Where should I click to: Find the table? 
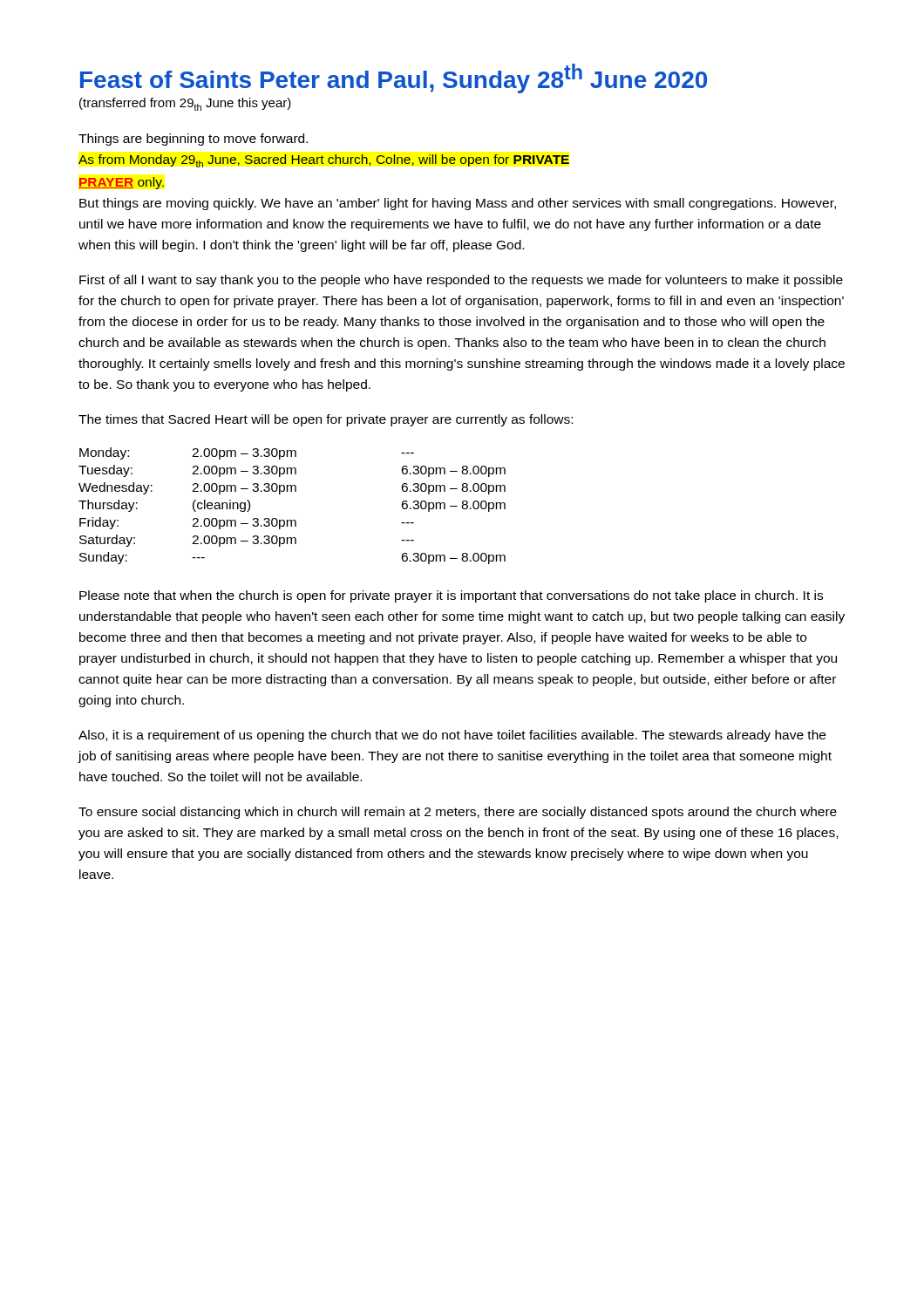[462, 505]
